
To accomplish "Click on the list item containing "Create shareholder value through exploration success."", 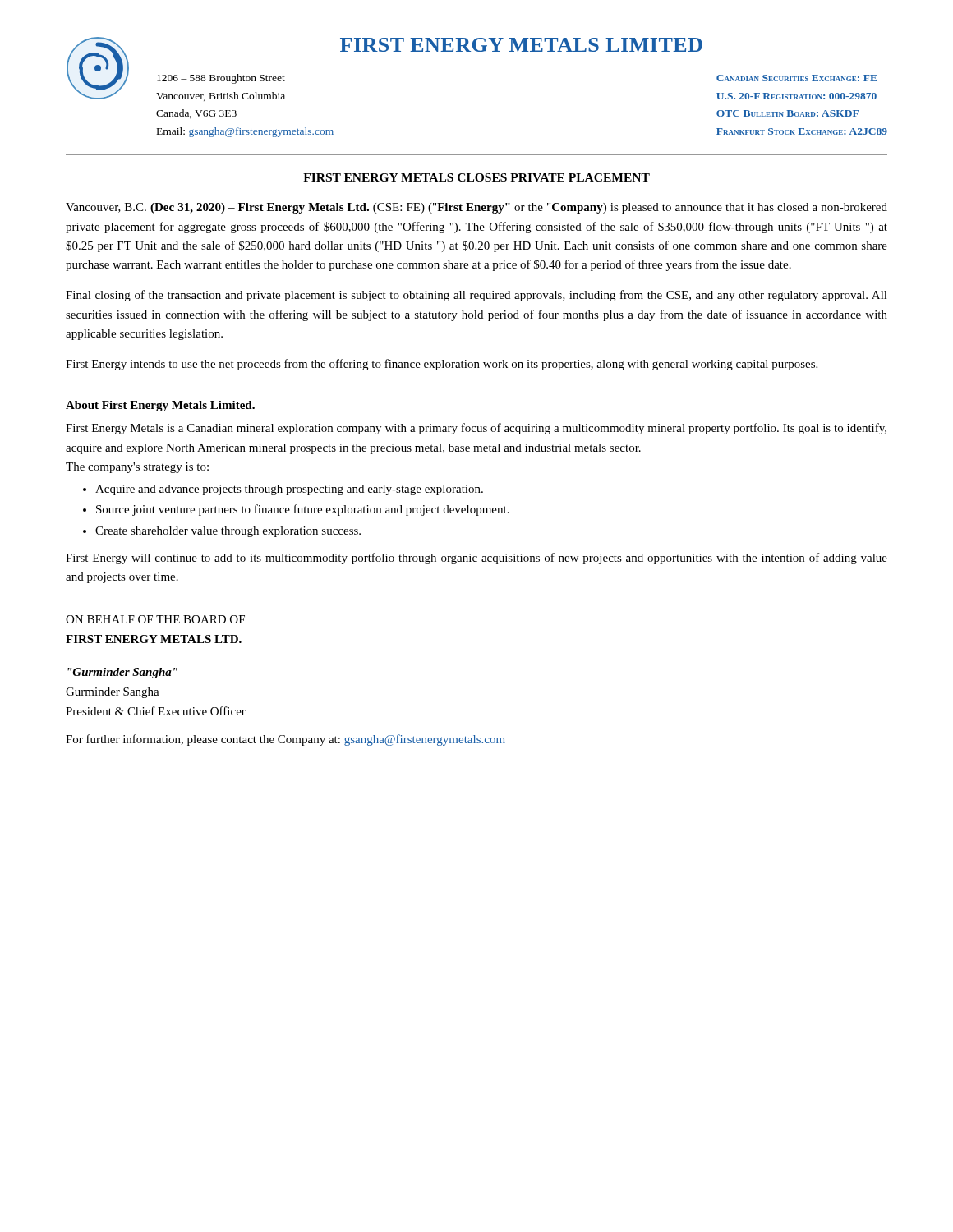I will 228,530.
